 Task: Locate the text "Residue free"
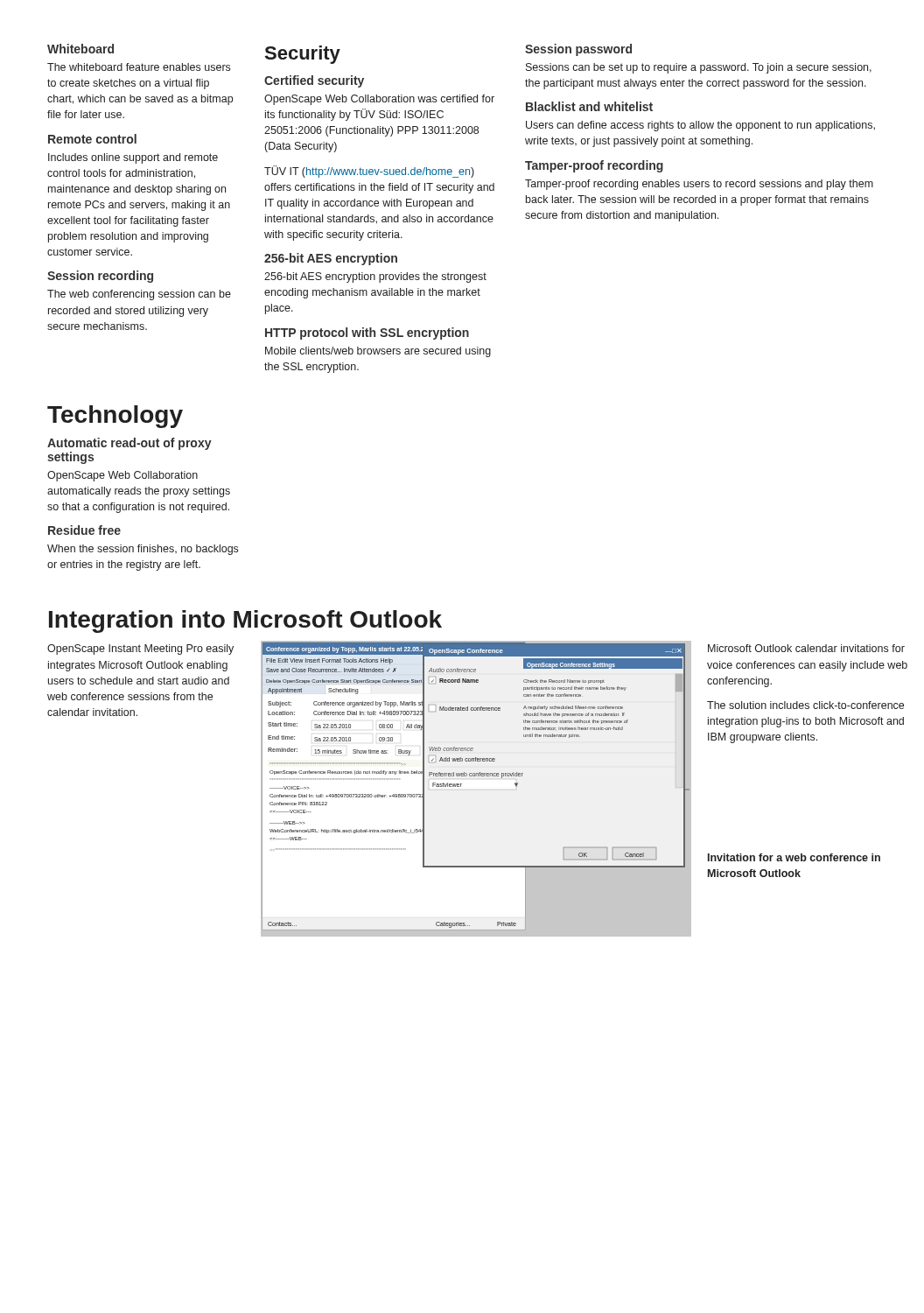[x=84, y=530]
